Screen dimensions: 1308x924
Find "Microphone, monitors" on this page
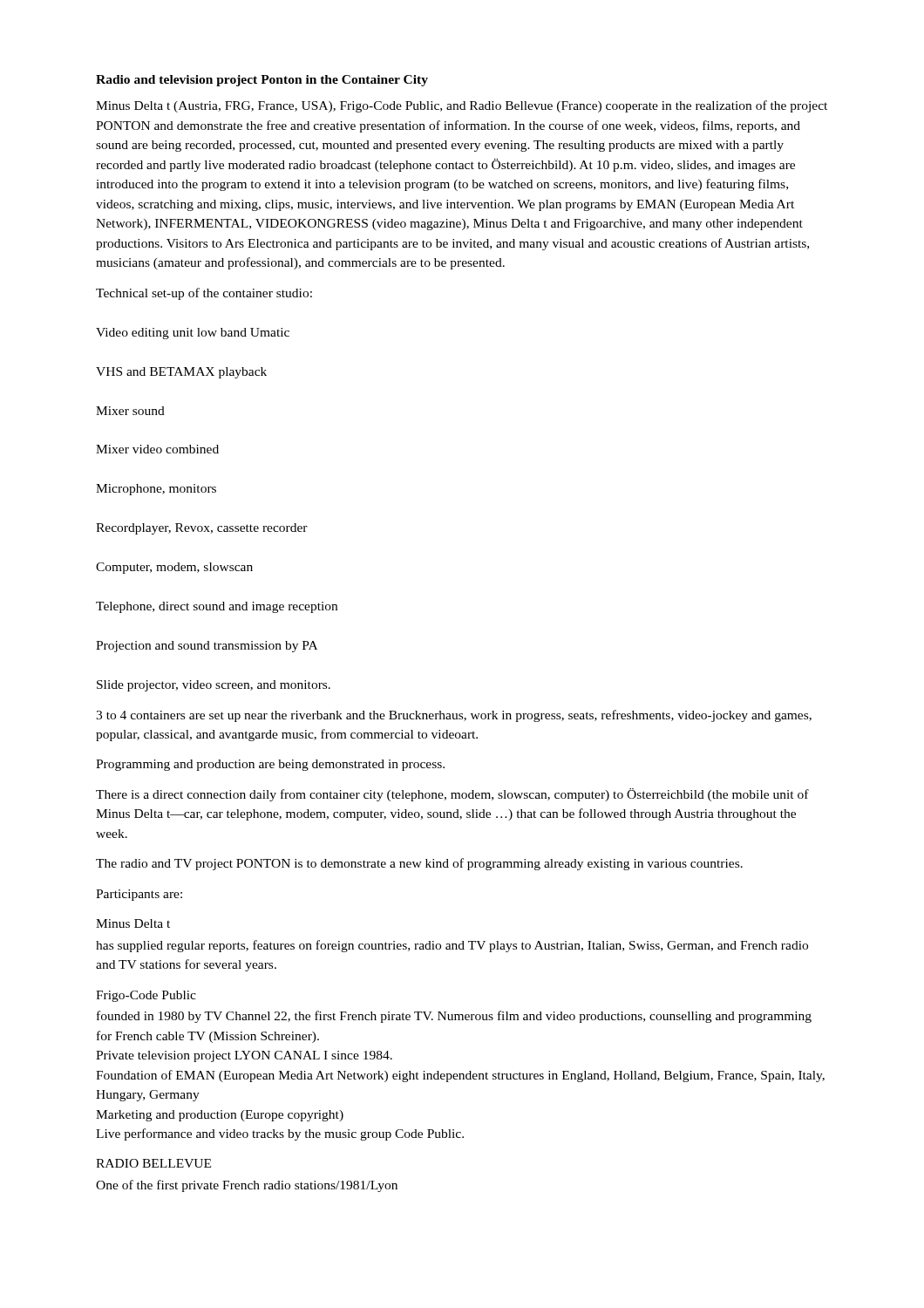156,488
